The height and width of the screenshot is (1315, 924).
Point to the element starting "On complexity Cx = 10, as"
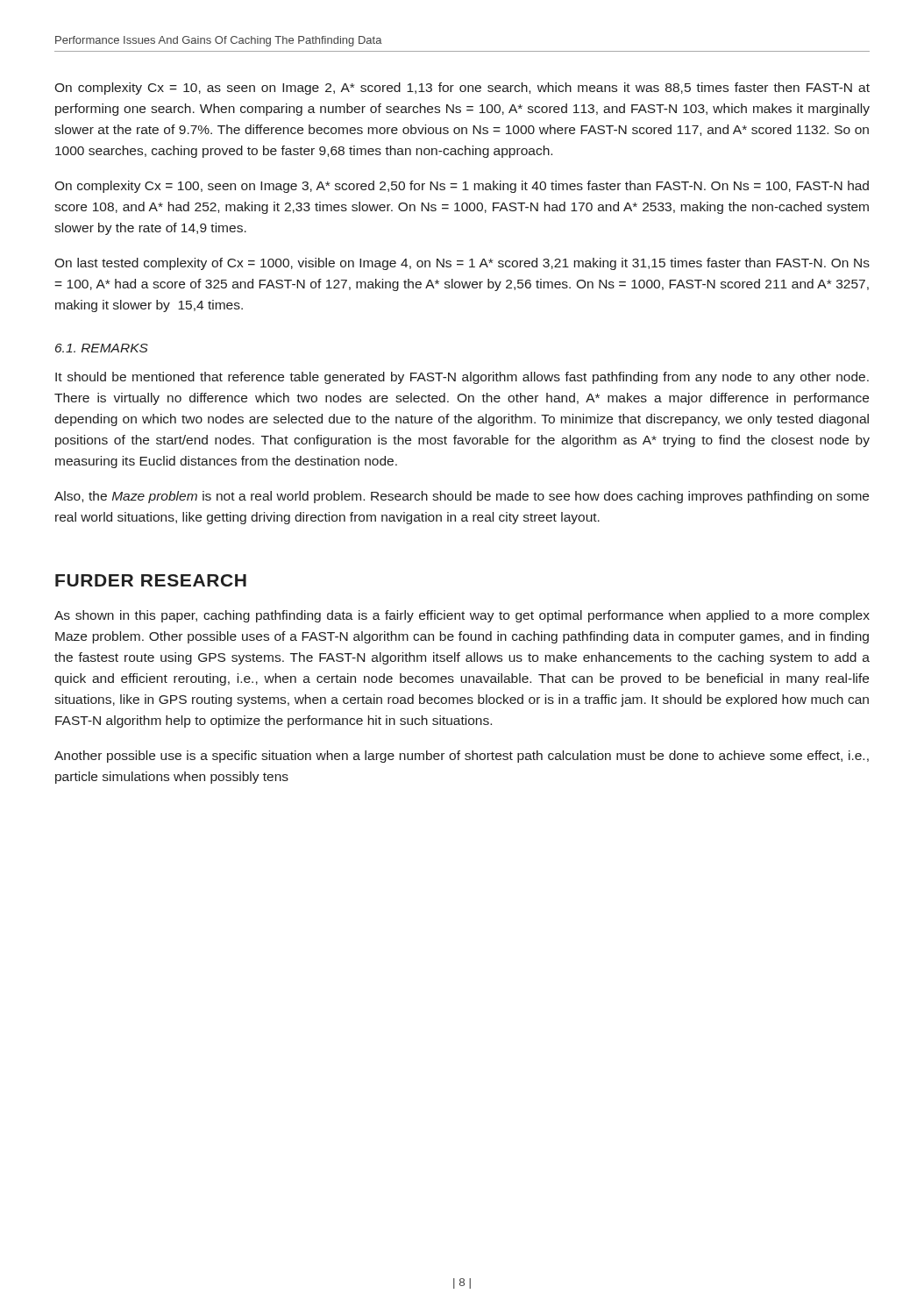click(462, 119)
